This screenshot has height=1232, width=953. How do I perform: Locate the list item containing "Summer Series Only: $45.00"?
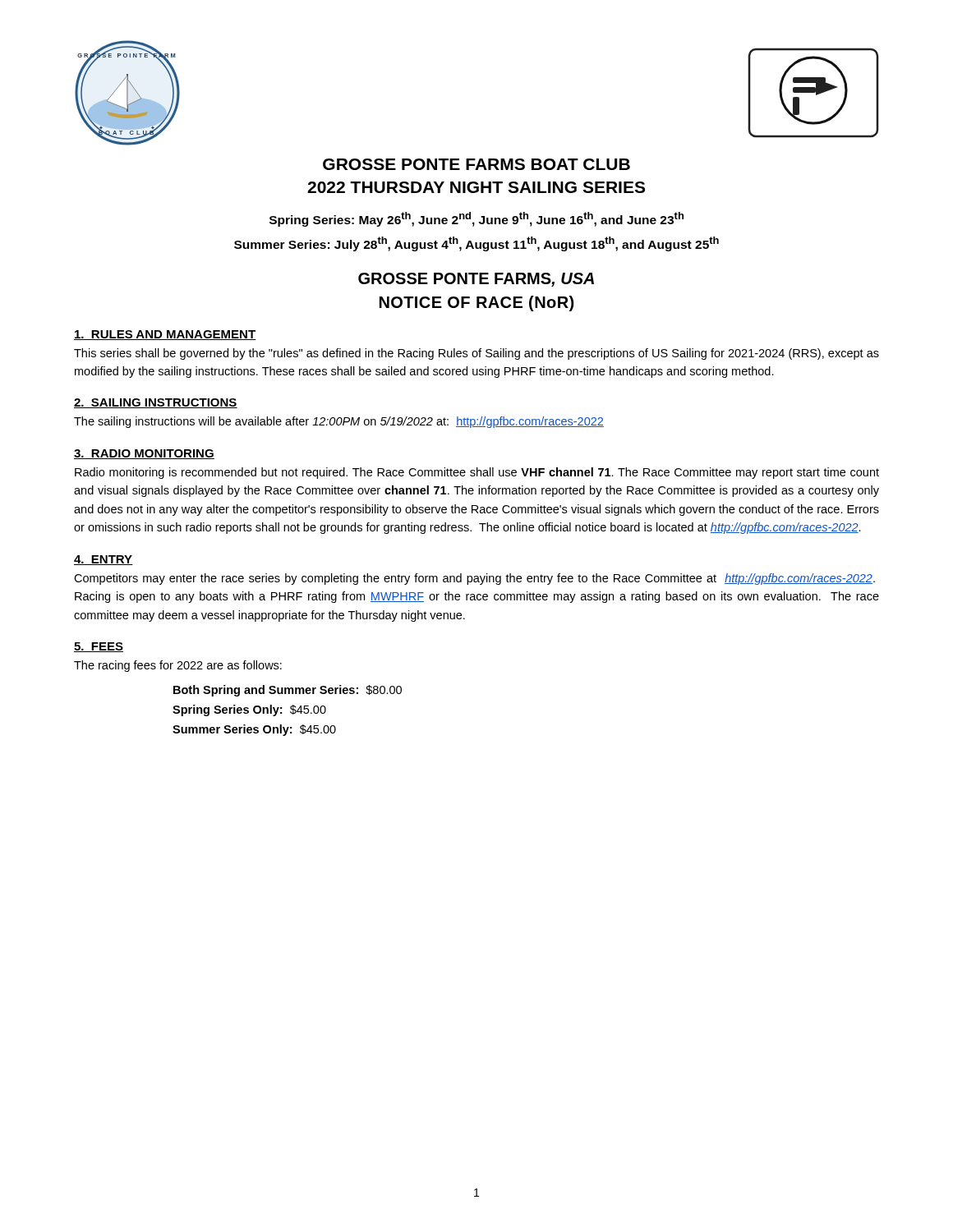254,729
